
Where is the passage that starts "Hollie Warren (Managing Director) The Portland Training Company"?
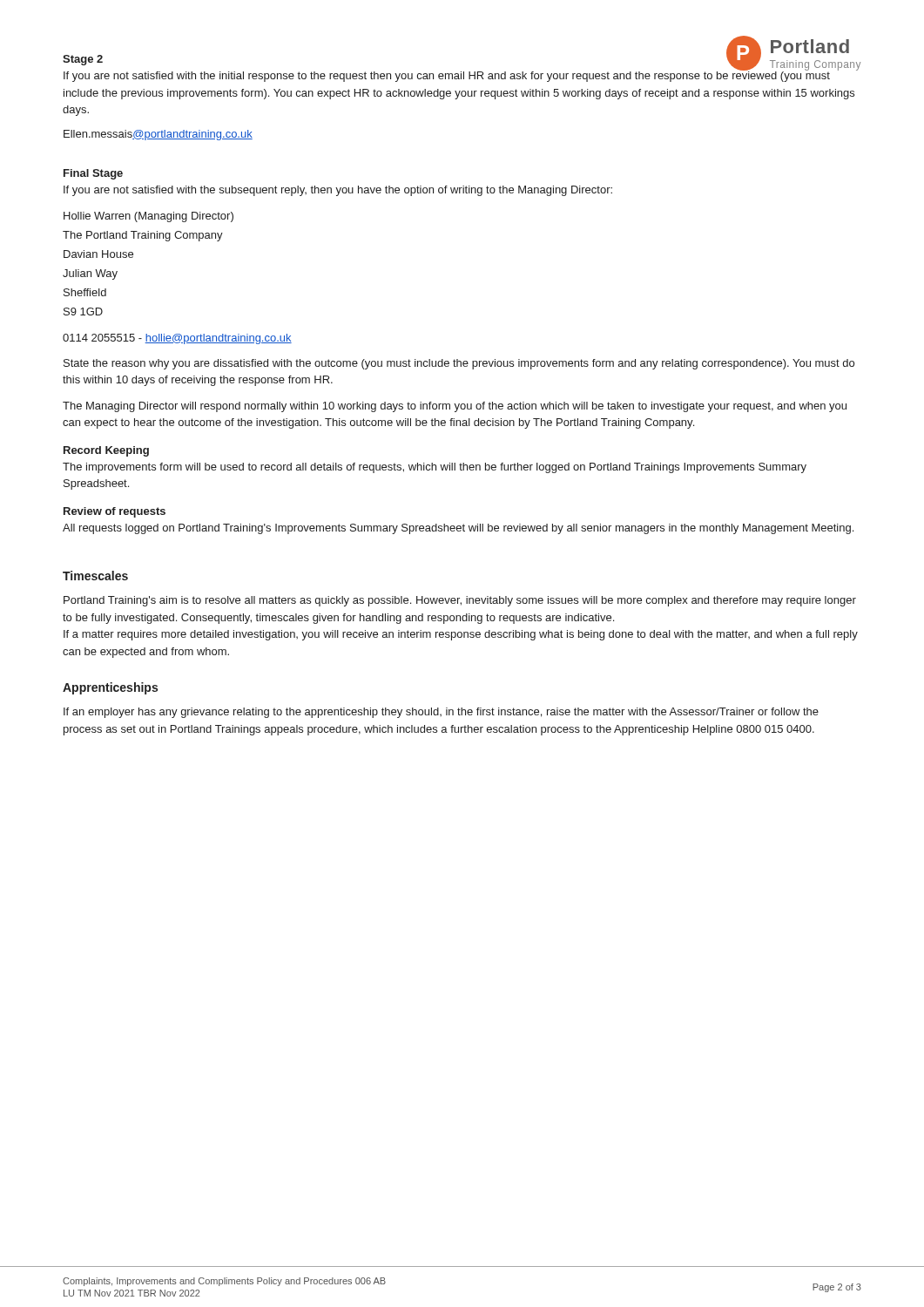(x=148, y=217)
